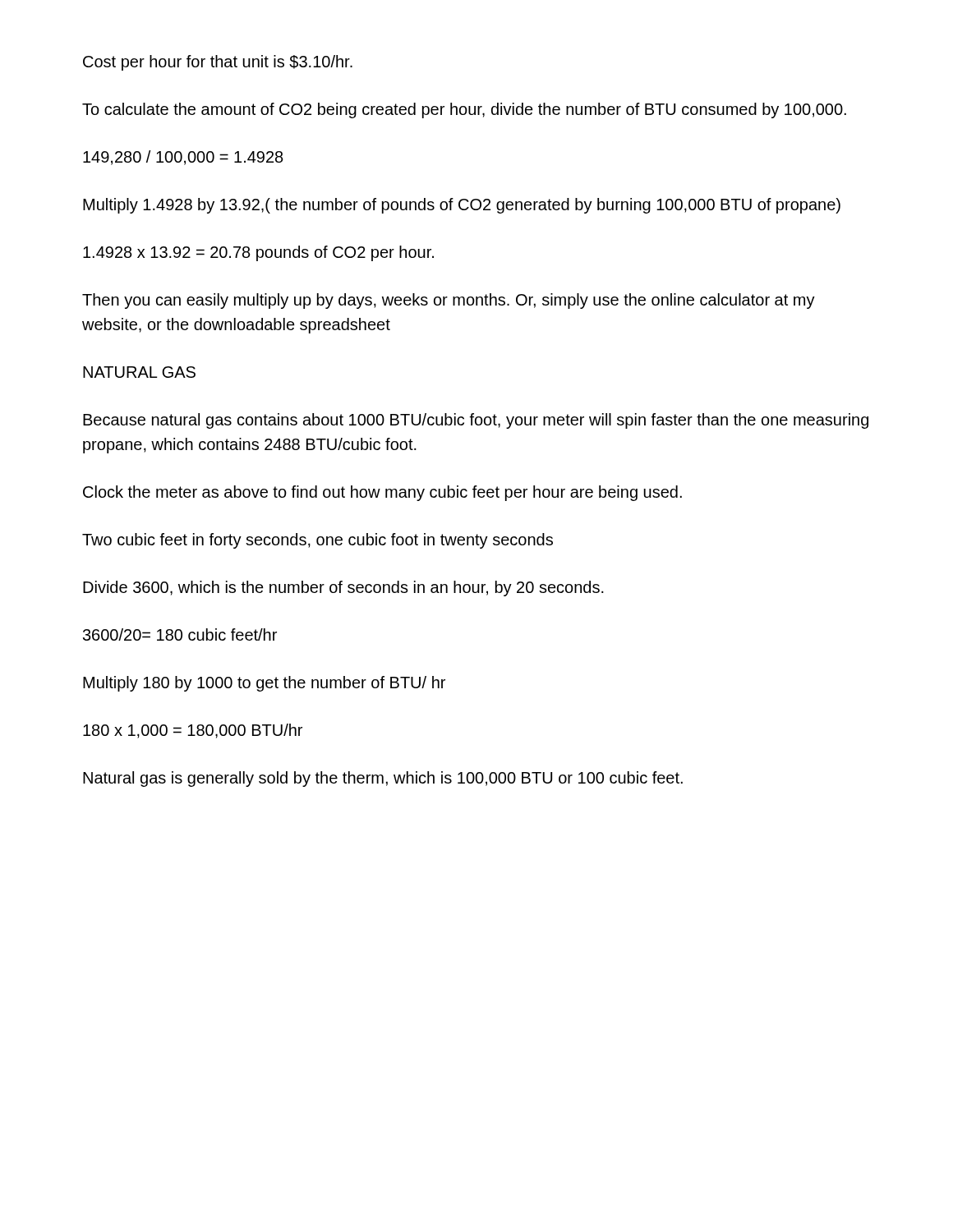Viewport: 953px width, 1232px height.
Task: Locate the text starting "3600/20= 180 cubic feet/hr"
Action: [180, 635]
